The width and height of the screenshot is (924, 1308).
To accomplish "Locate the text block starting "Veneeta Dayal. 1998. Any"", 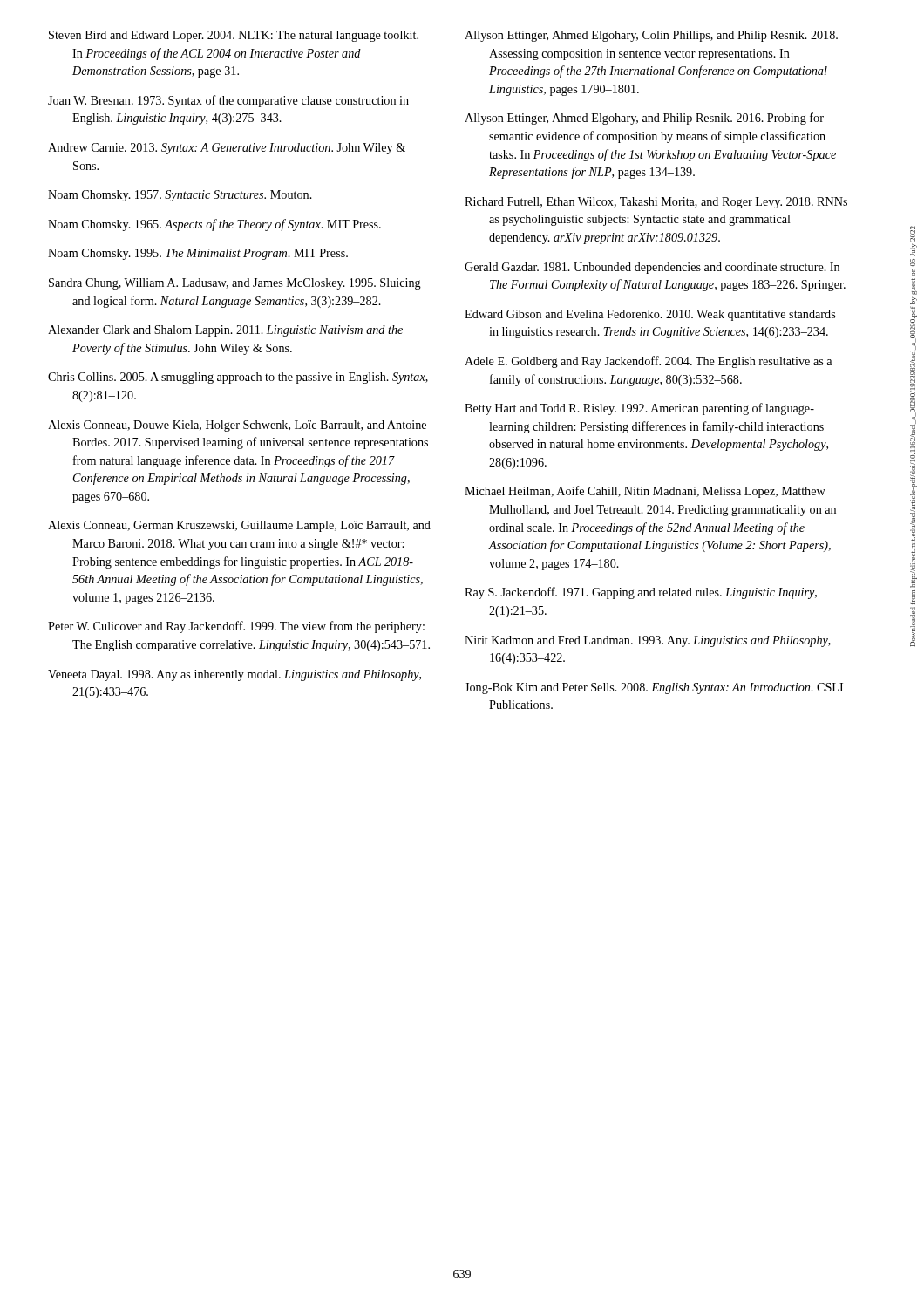I will [x=235, y=683].
